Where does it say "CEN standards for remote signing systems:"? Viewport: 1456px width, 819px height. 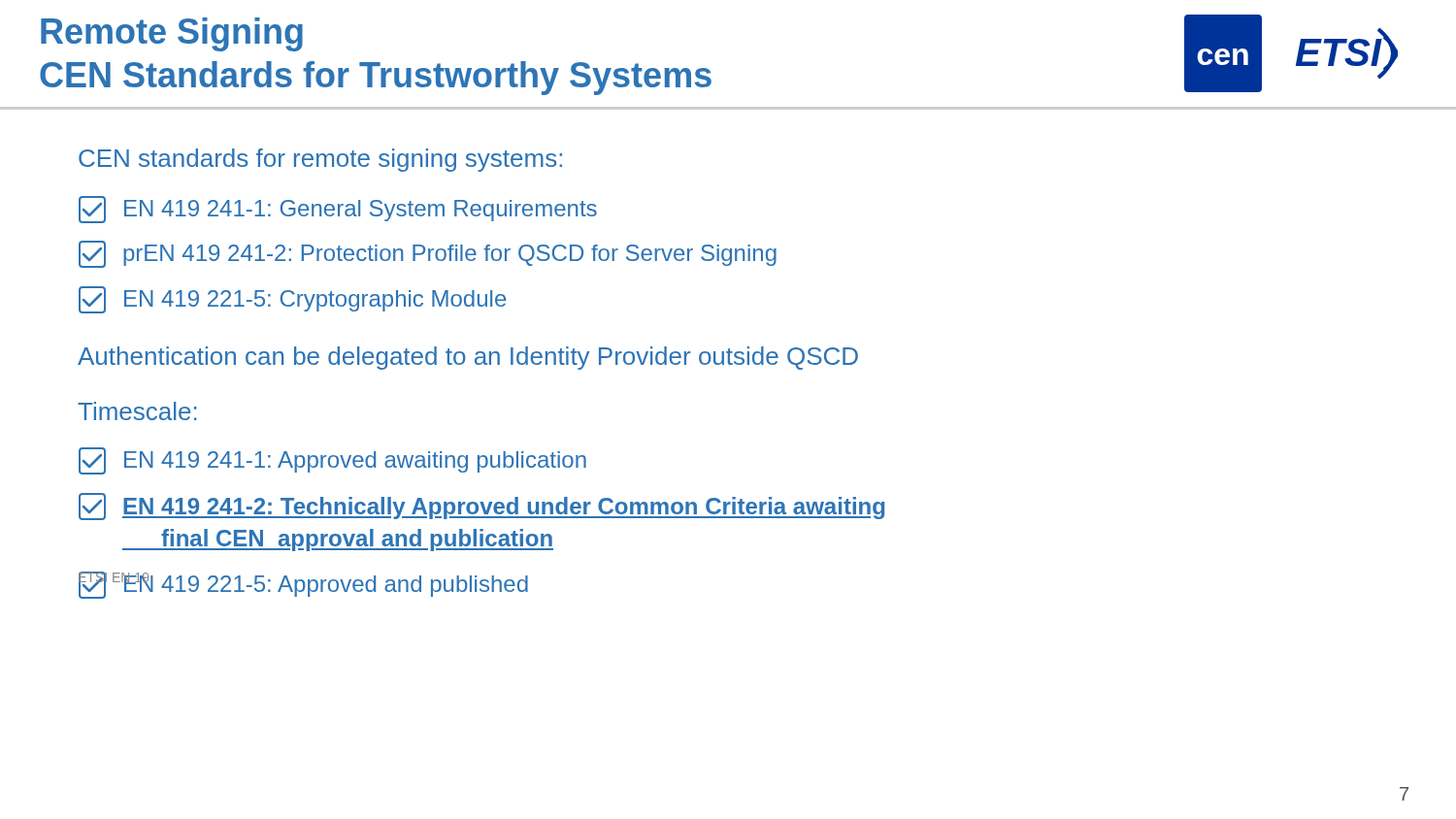coord(321,158)
